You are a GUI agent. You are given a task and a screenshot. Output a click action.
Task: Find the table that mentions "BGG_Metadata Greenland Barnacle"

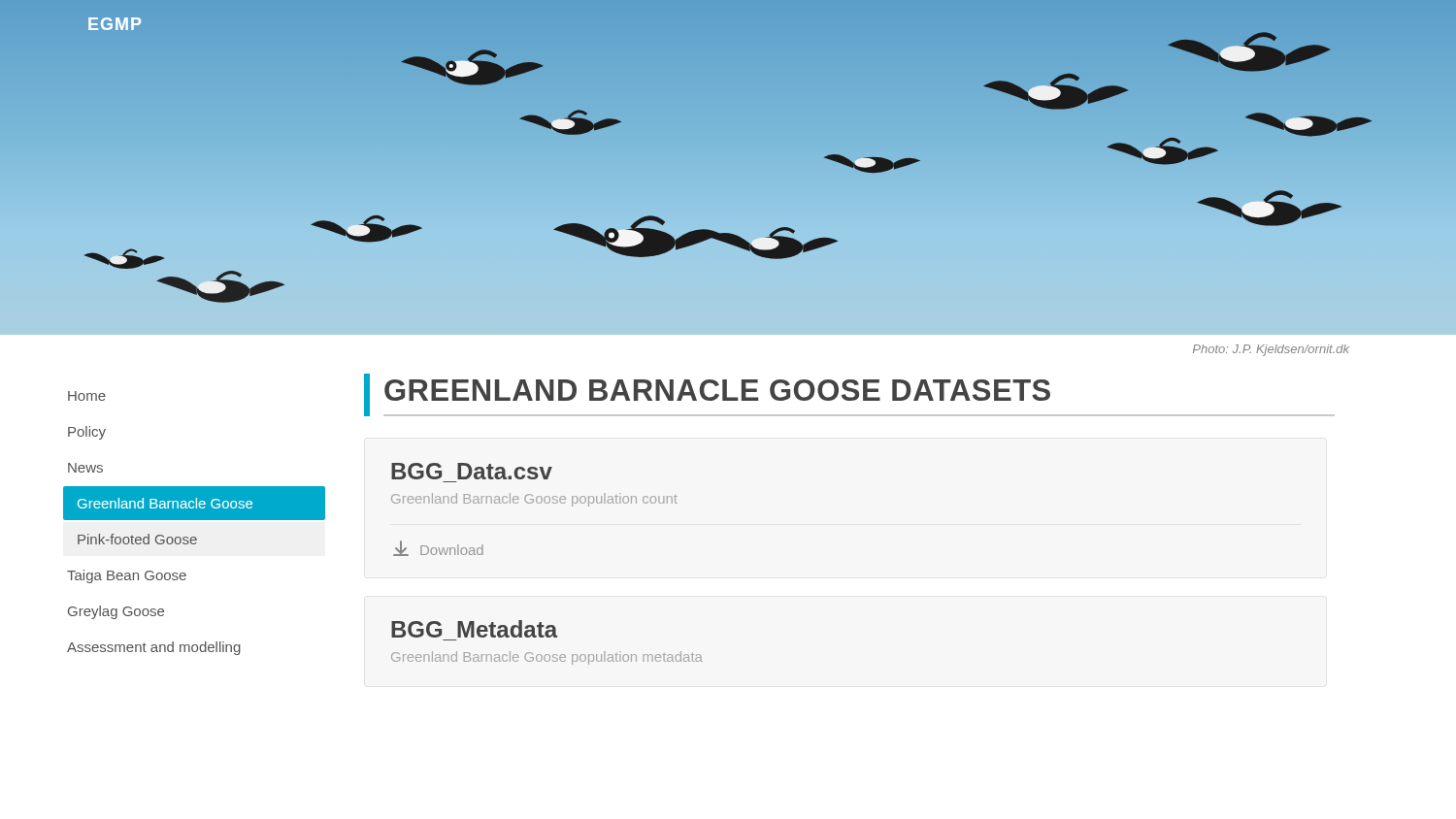[845, 641]
